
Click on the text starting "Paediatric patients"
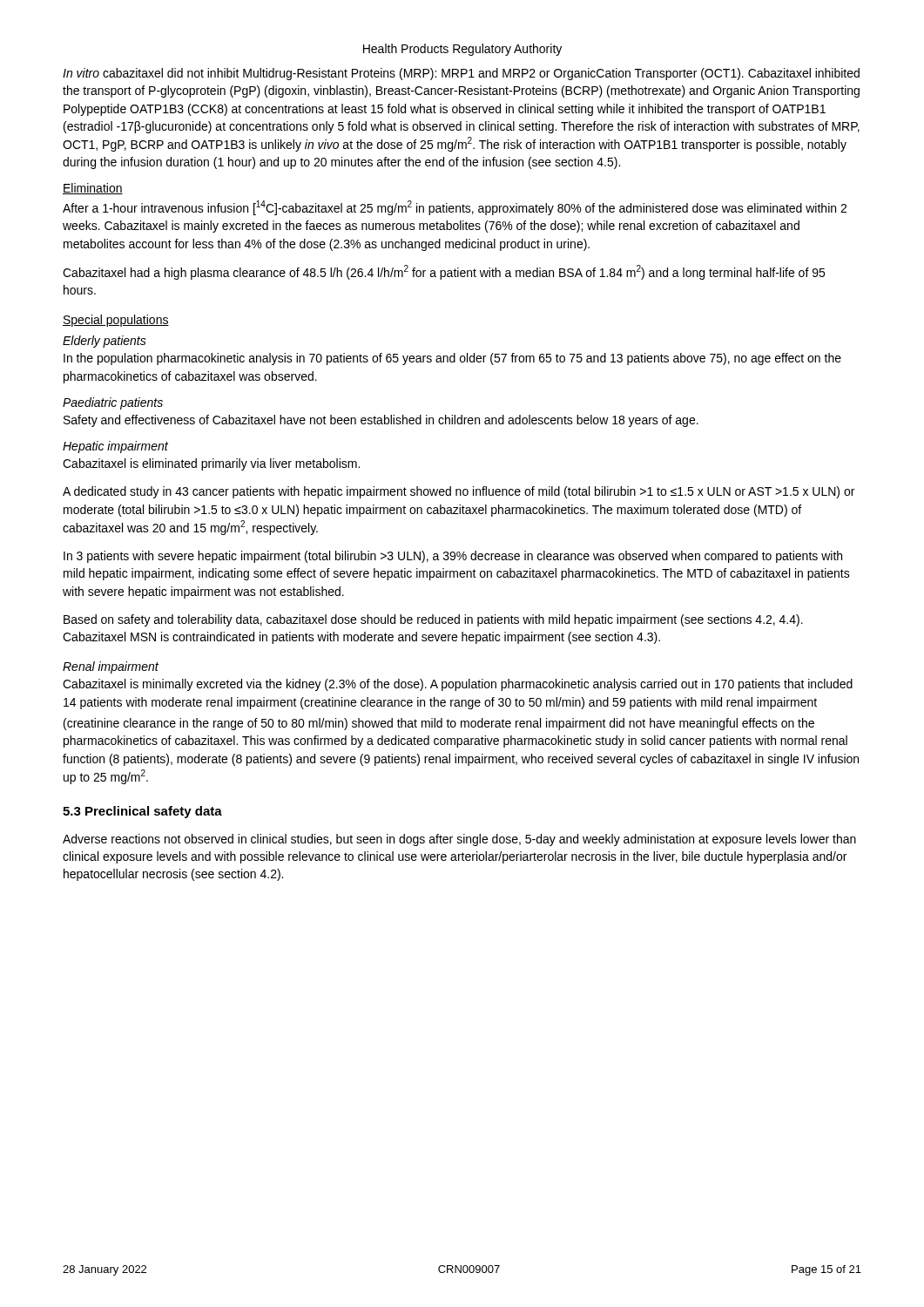coord(113,402)
